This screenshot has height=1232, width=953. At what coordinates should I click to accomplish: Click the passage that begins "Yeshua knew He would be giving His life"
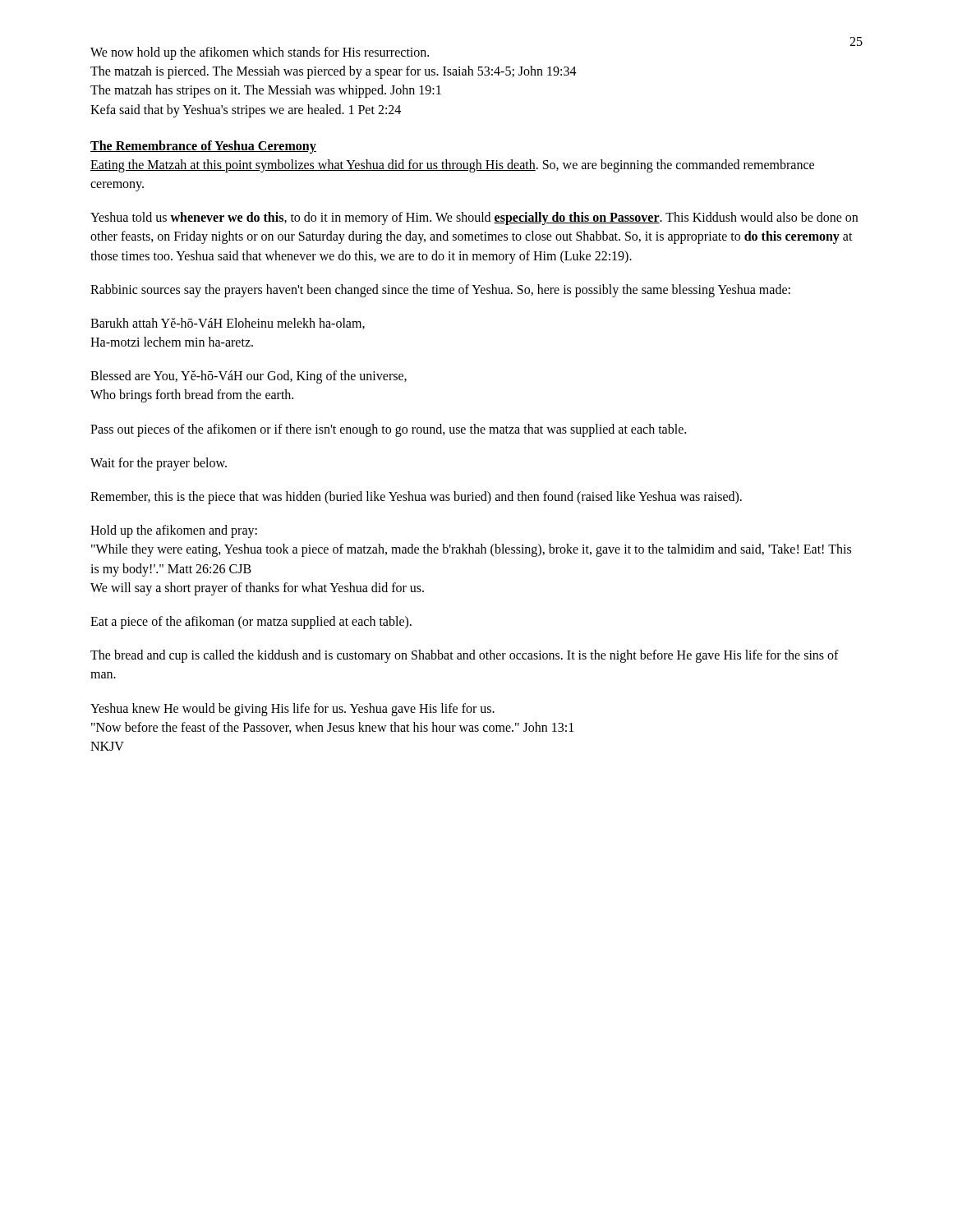[332, 727]
